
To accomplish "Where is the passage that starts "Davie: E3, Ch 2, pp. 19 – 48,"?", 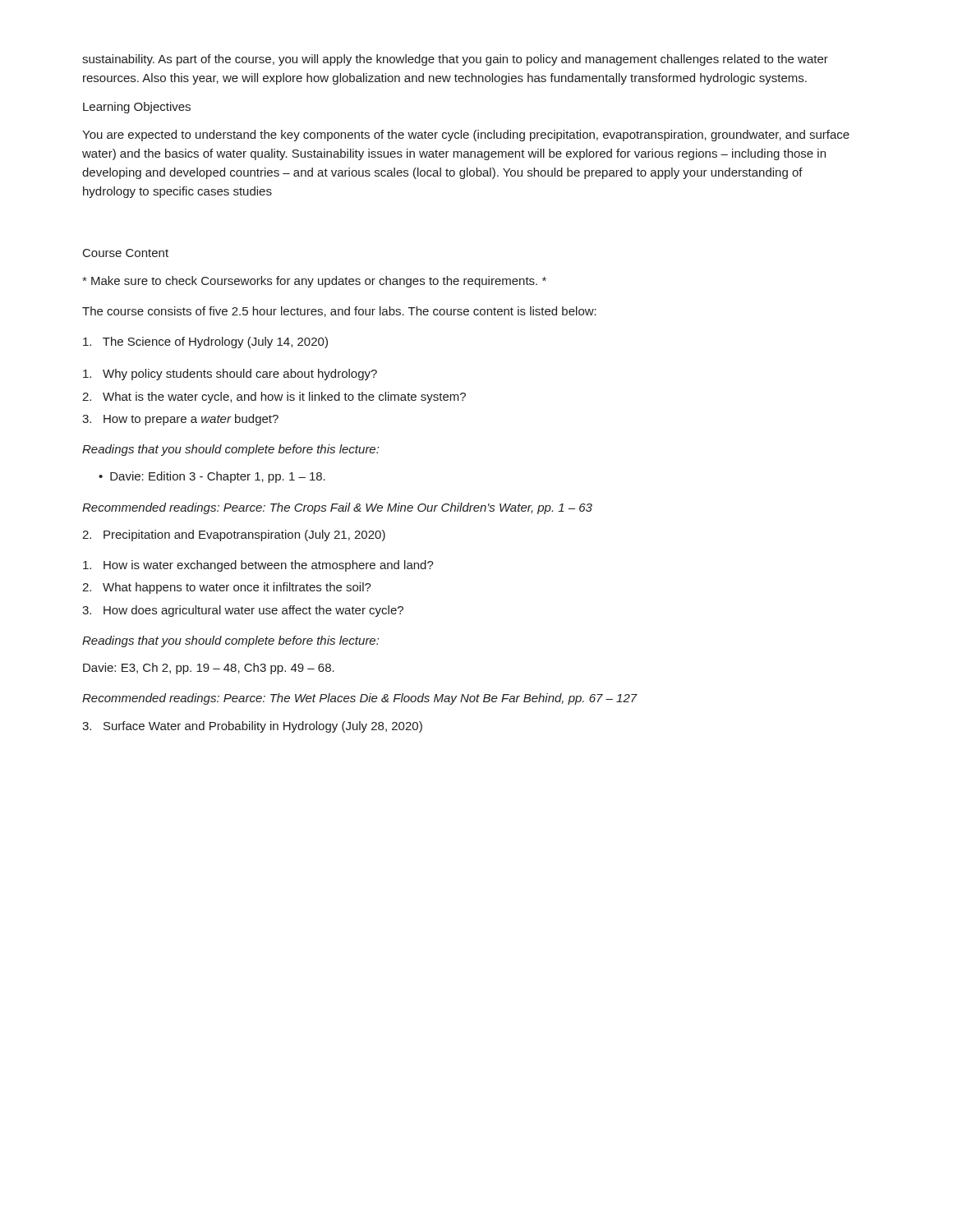I will (x=209, y=667).
